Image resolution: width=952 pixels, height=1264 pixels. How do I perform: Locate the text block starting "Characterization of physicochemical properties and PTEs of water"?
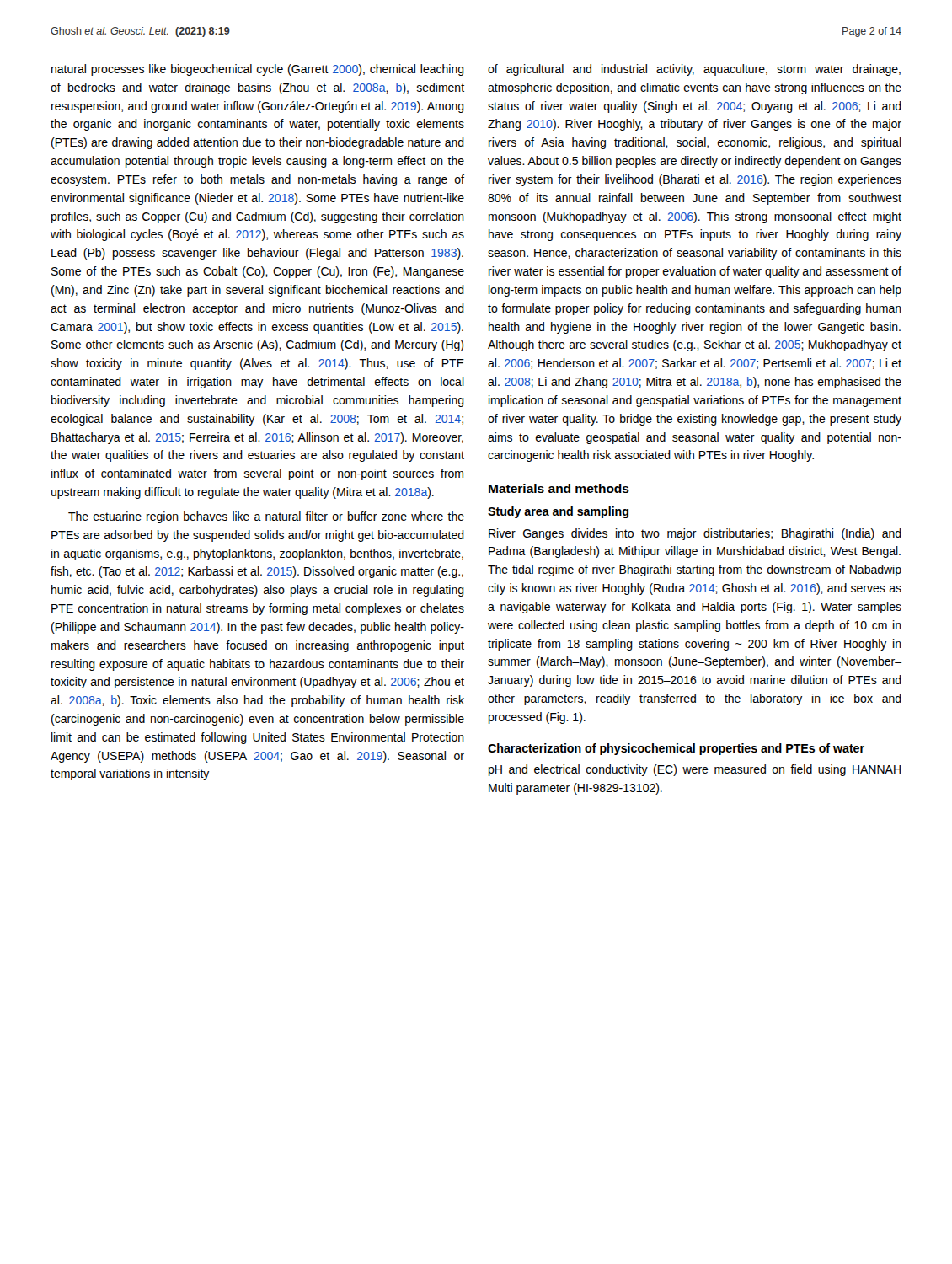pos(676,748)
